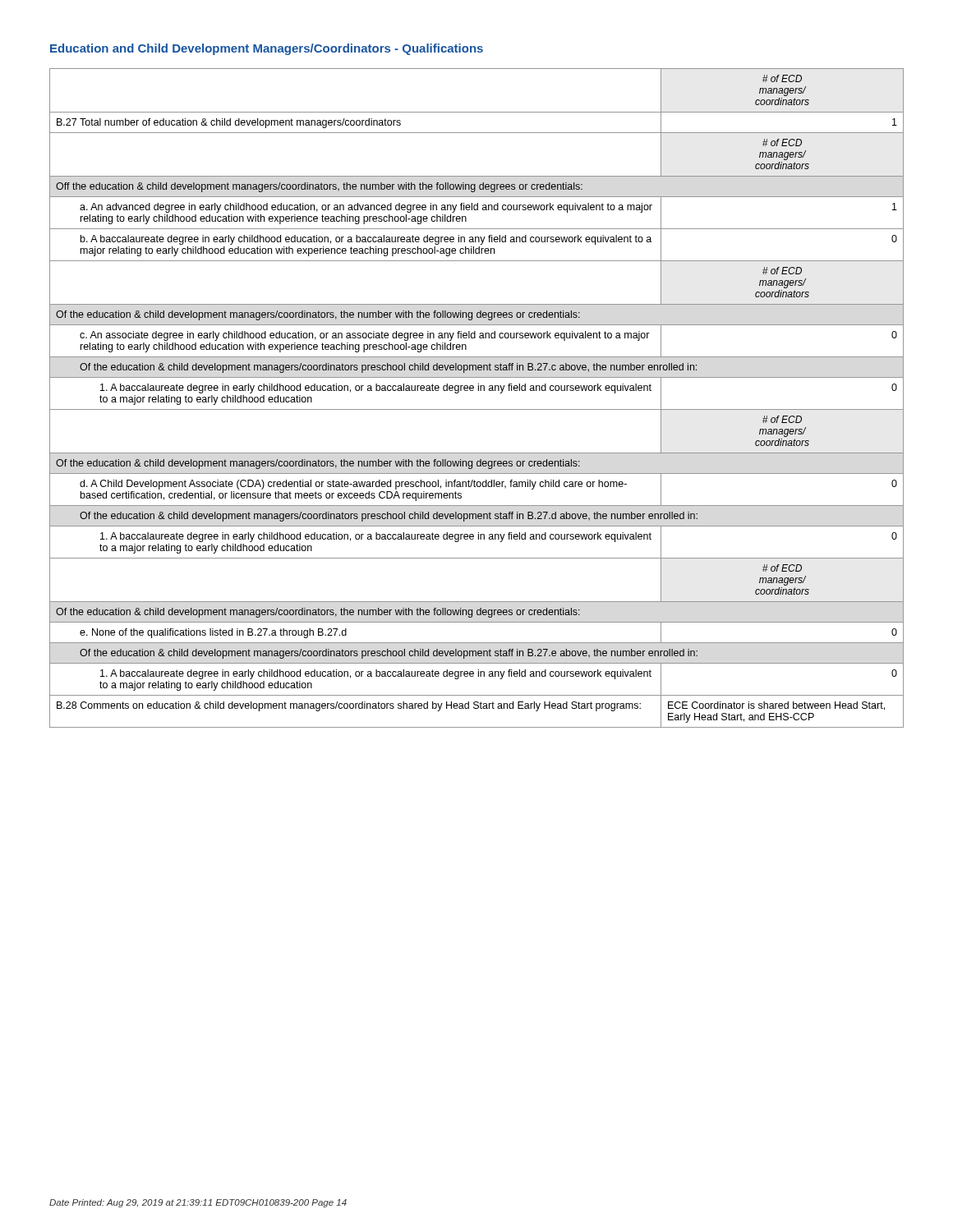The width and height of the screenshot is (953, 1232).
Task: Select the table that reads "Of the education &"
Action: (x=476, y=398)
